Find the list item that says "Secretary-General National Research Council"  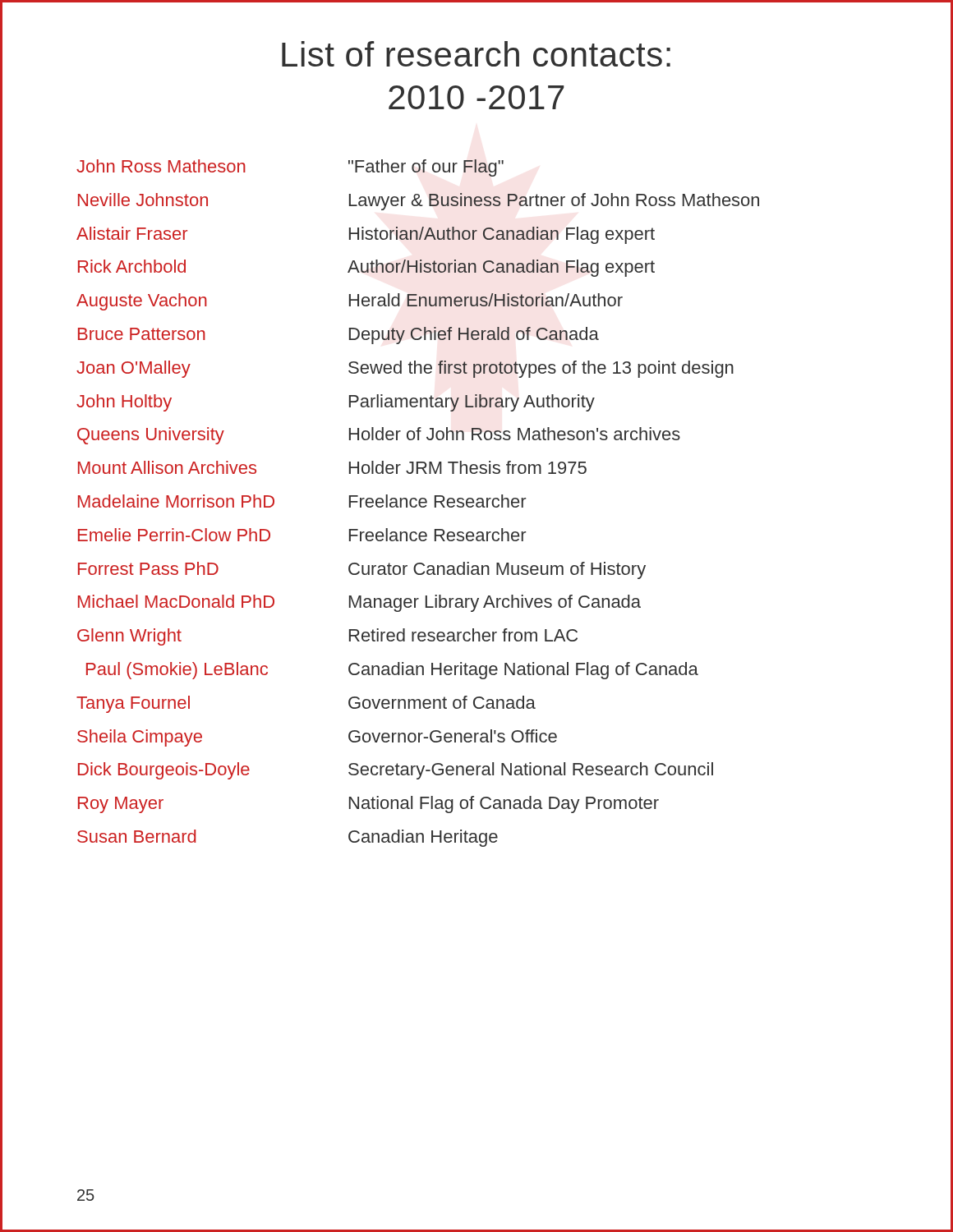(531, 769)
